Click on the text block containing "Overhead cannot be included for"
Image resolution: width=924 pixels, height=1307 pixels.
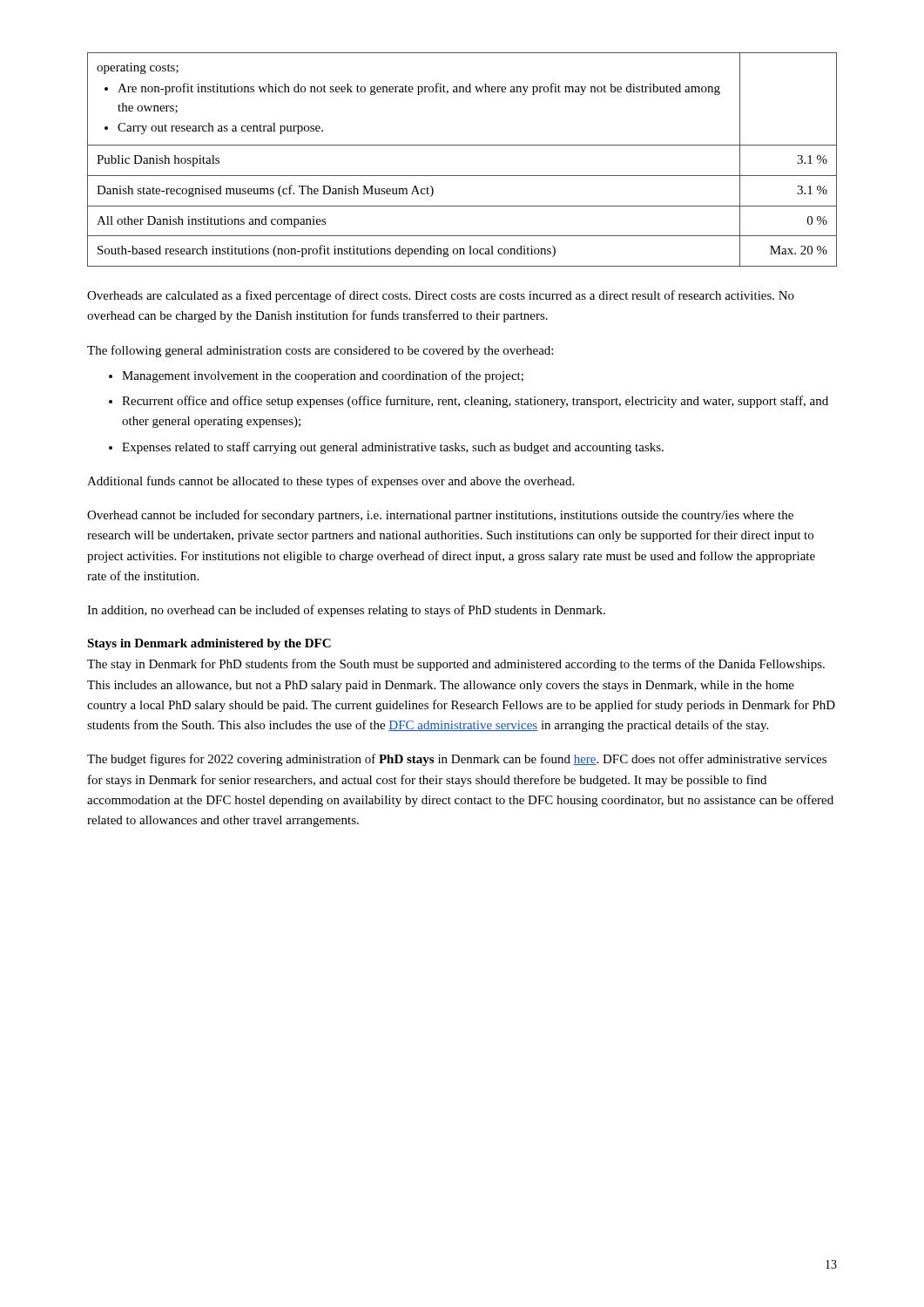click(451, 545)
